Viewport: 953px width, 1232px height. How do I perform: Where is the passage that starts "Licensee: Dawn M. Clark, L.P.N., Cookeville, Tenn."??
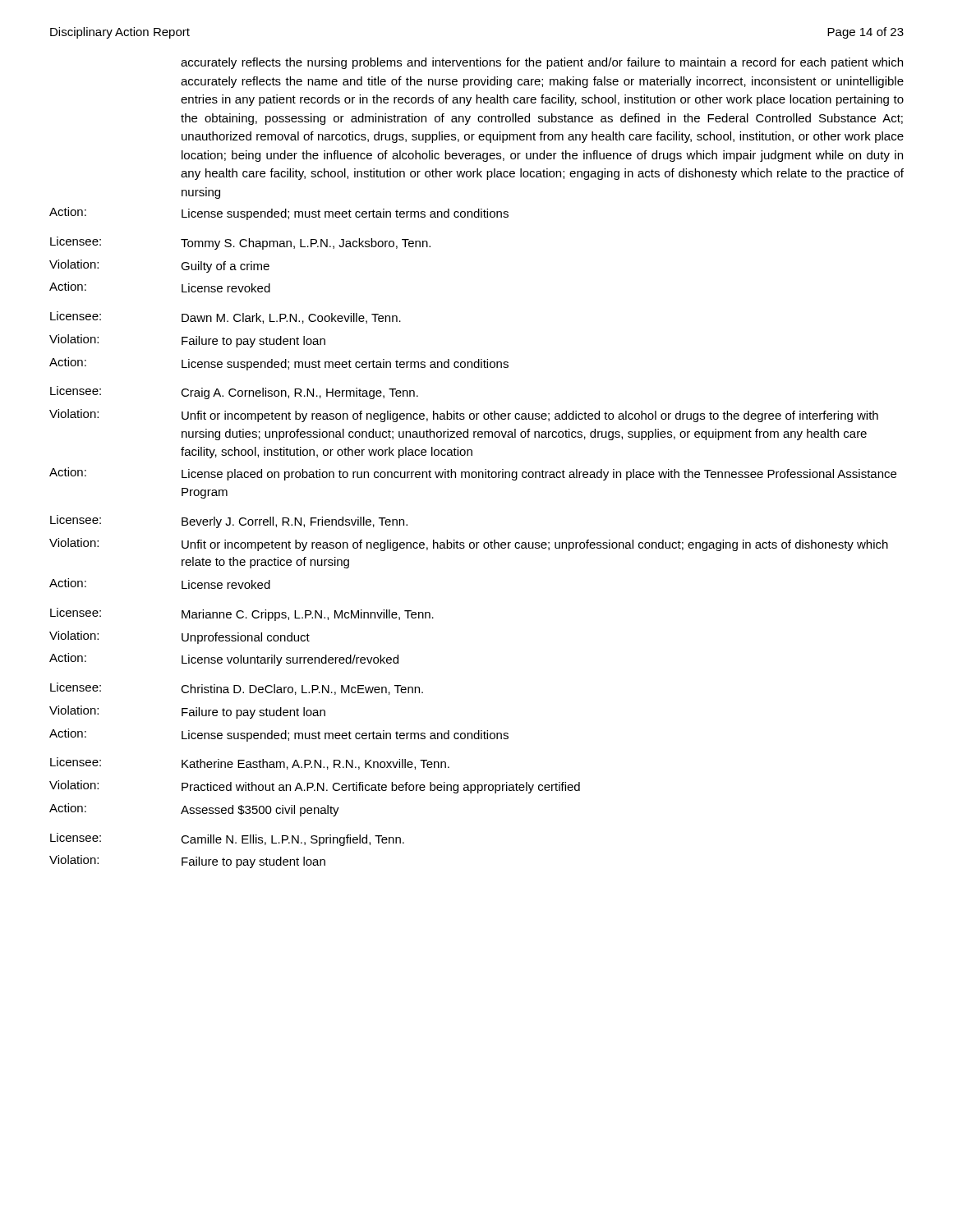[226, 317]
